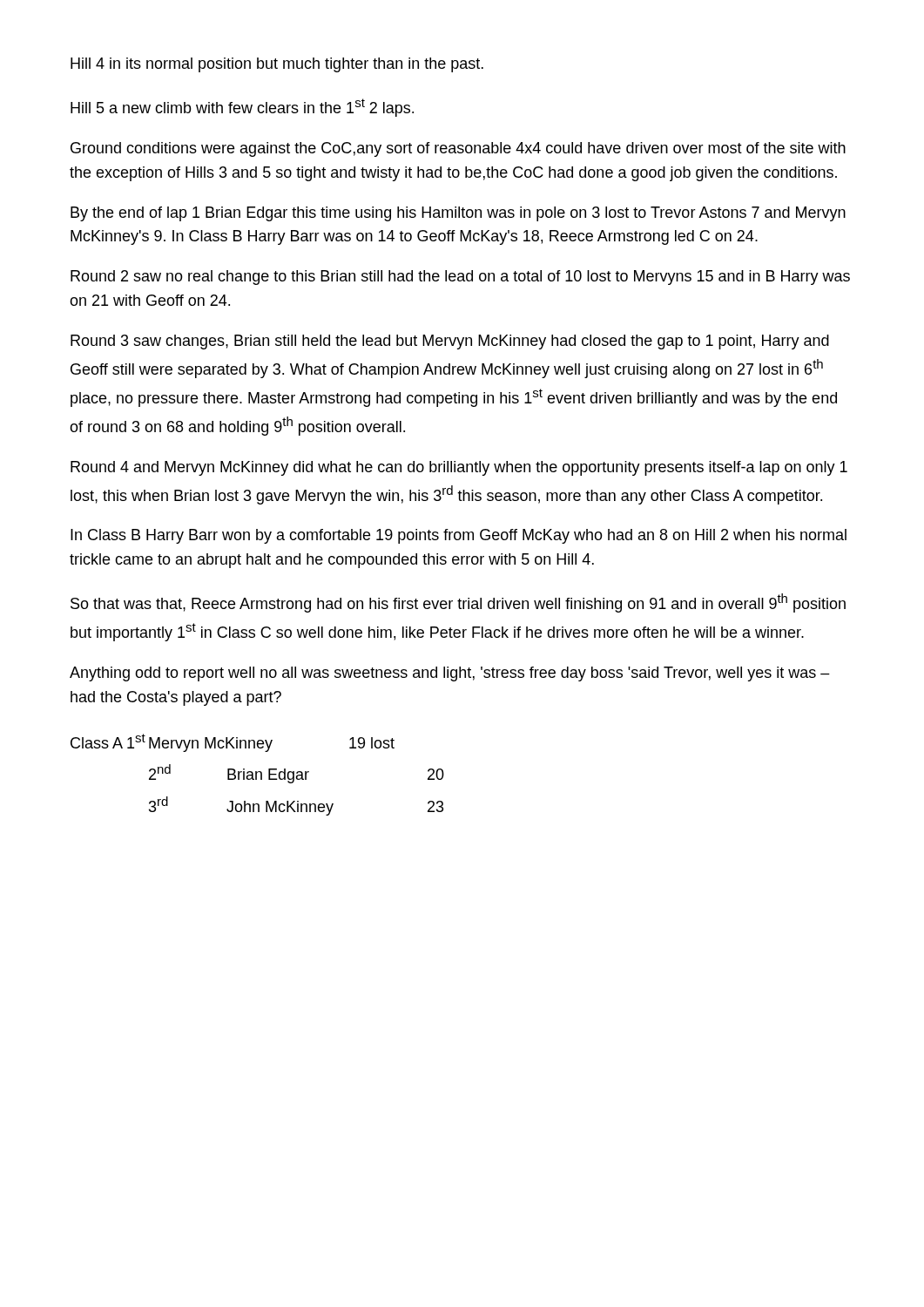The image size is (924, 1307).
Task: Click on the region starting "In Class B Harry Barr"
Action: pyautogui.click(x=459, y=548)
